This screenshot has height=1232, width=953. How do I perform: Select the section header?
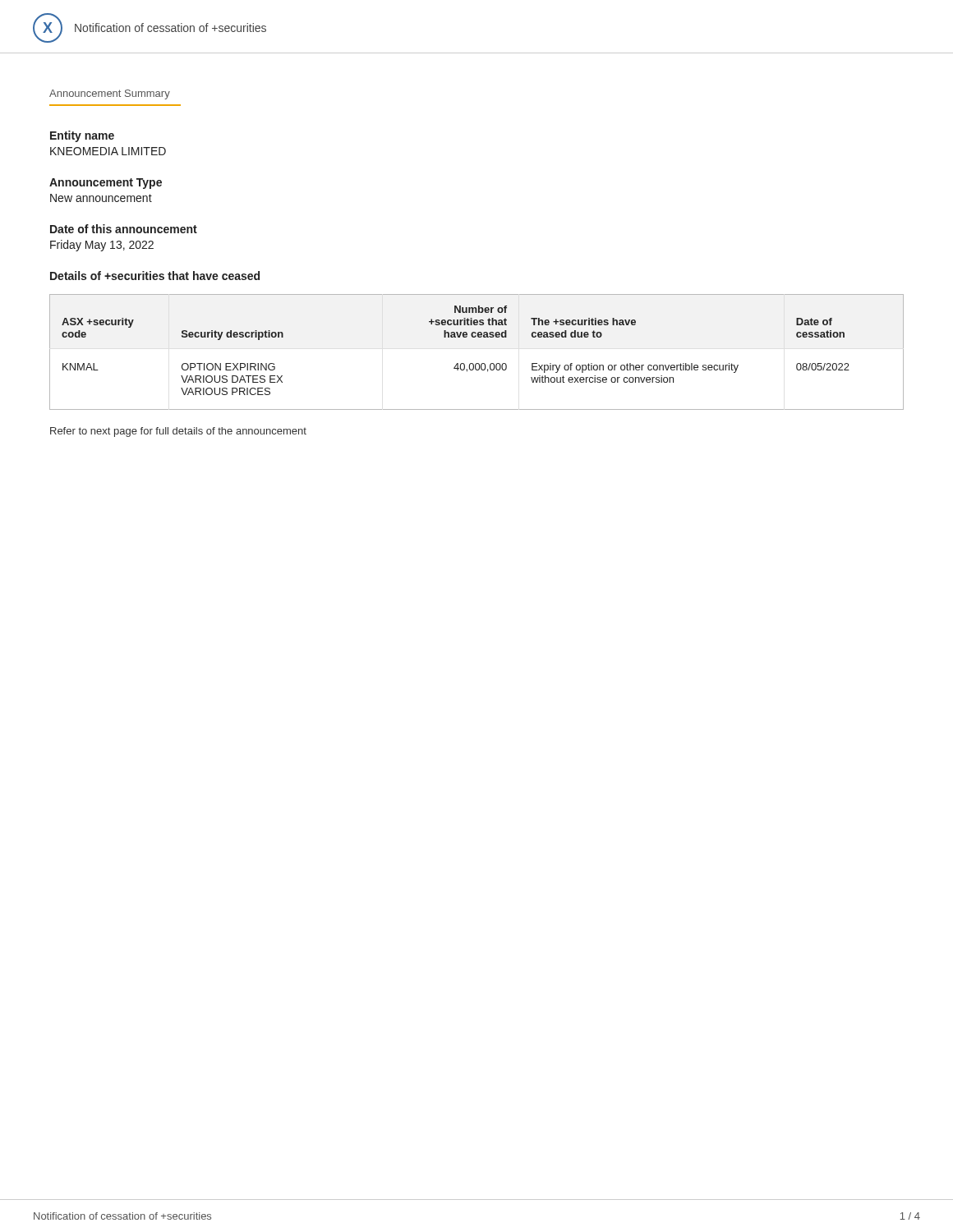[x=110, y=93]
